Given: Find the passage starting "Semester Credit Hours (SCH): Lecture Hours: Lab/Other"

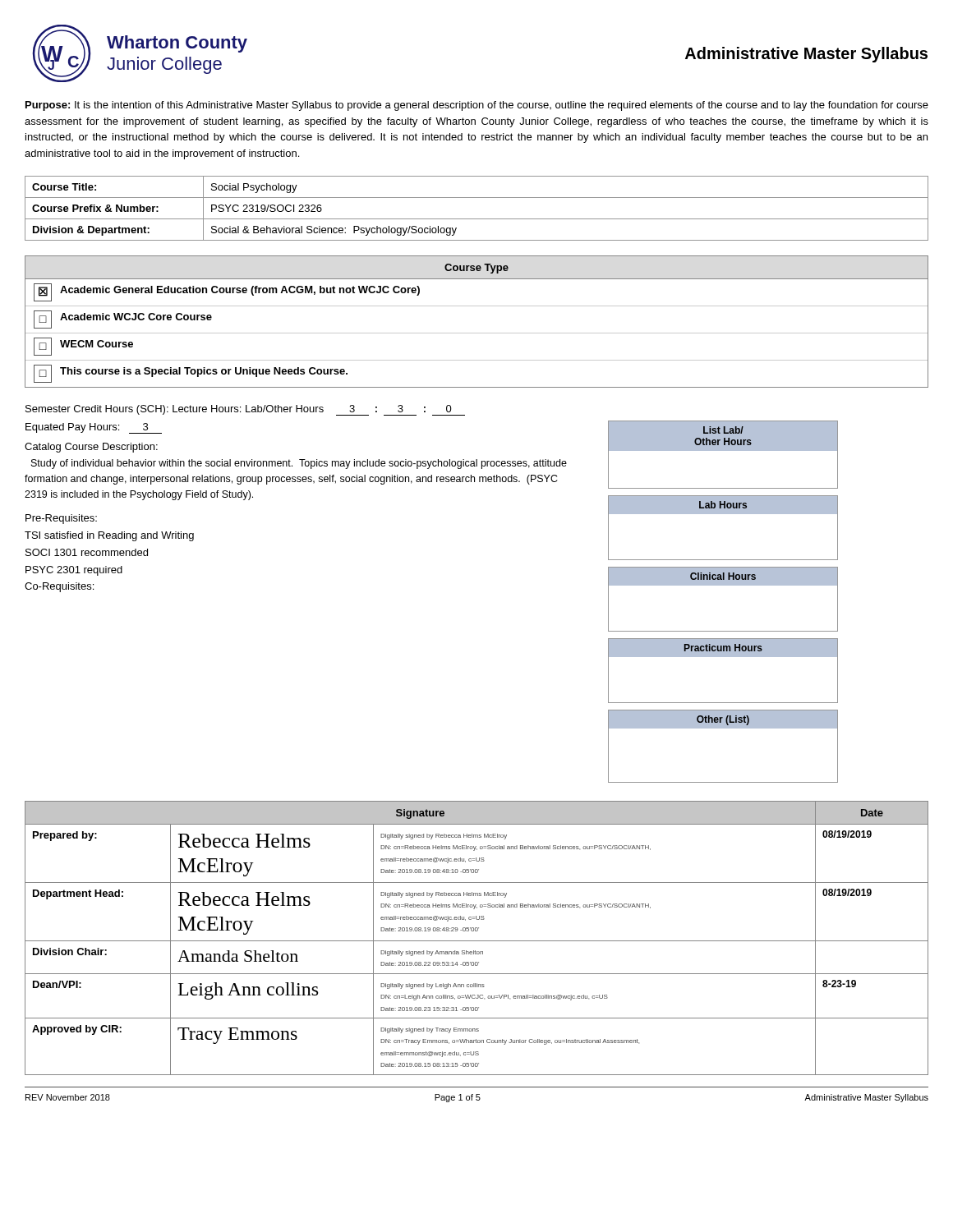Looking at the screenshot, I should pos(245,409).
